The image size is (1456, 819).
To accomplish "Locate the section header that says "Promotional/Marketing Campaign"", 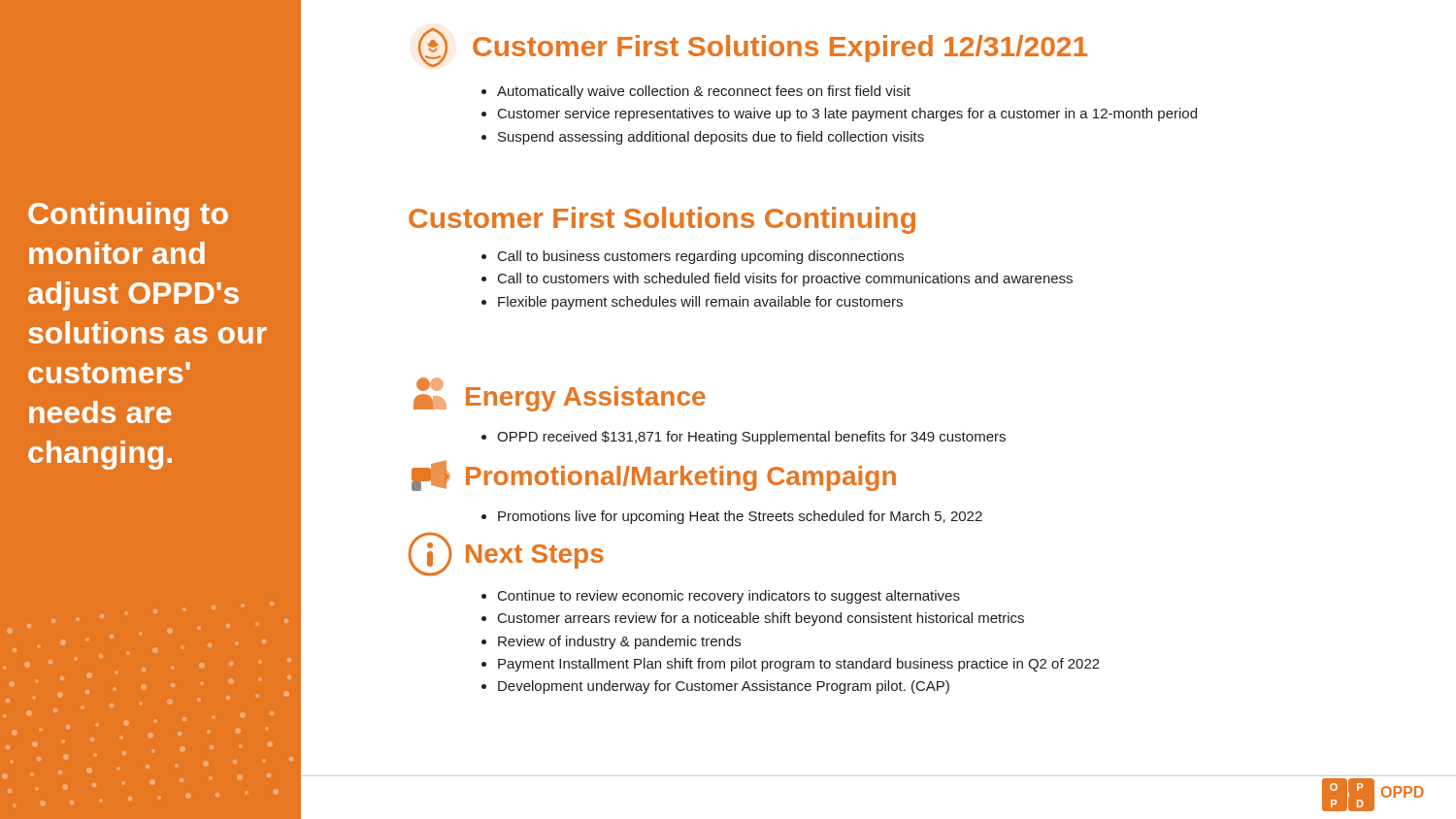I will (653, 476).
